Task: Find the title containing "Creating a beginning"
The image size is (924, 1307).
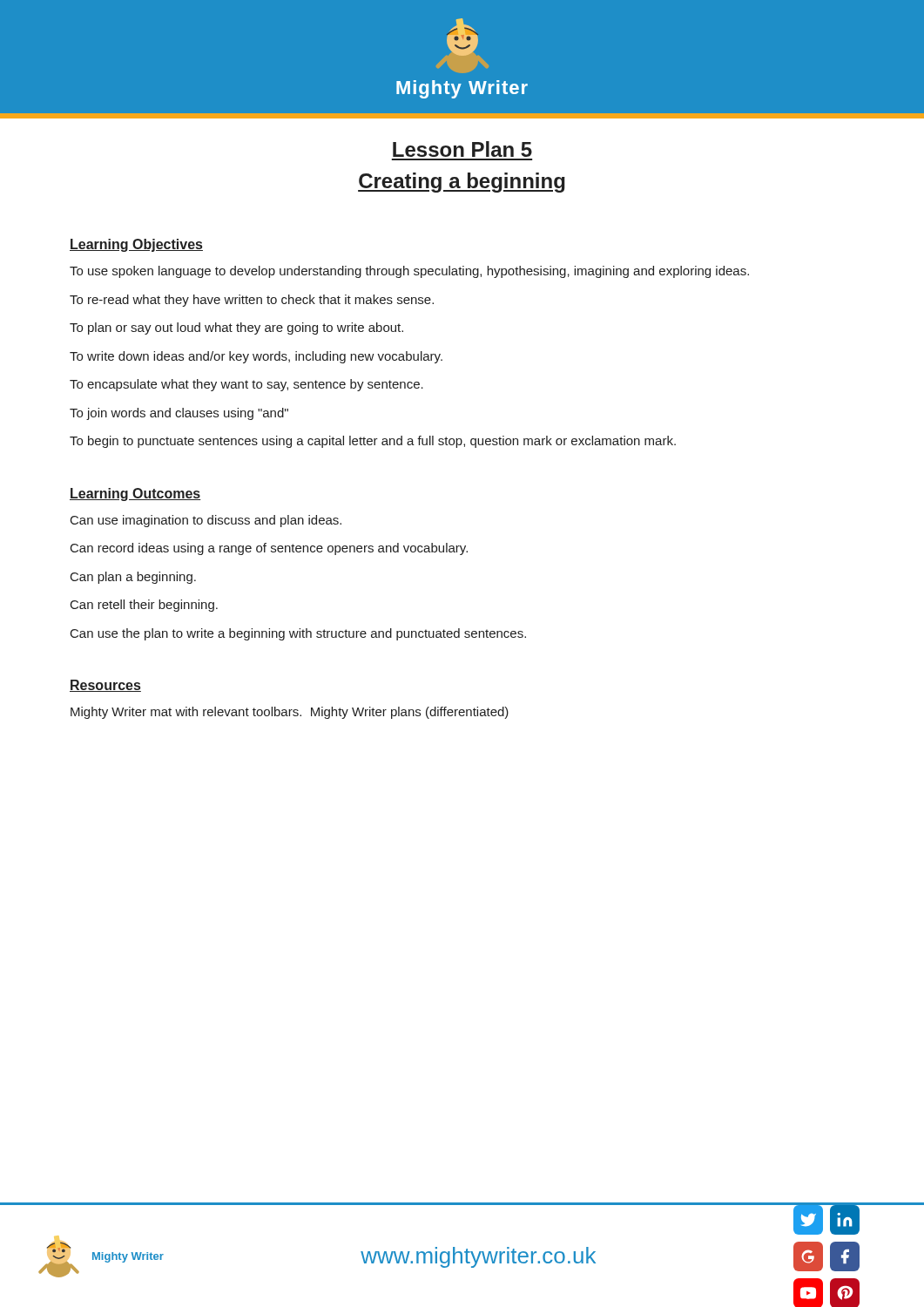Action: click(462, 181)
